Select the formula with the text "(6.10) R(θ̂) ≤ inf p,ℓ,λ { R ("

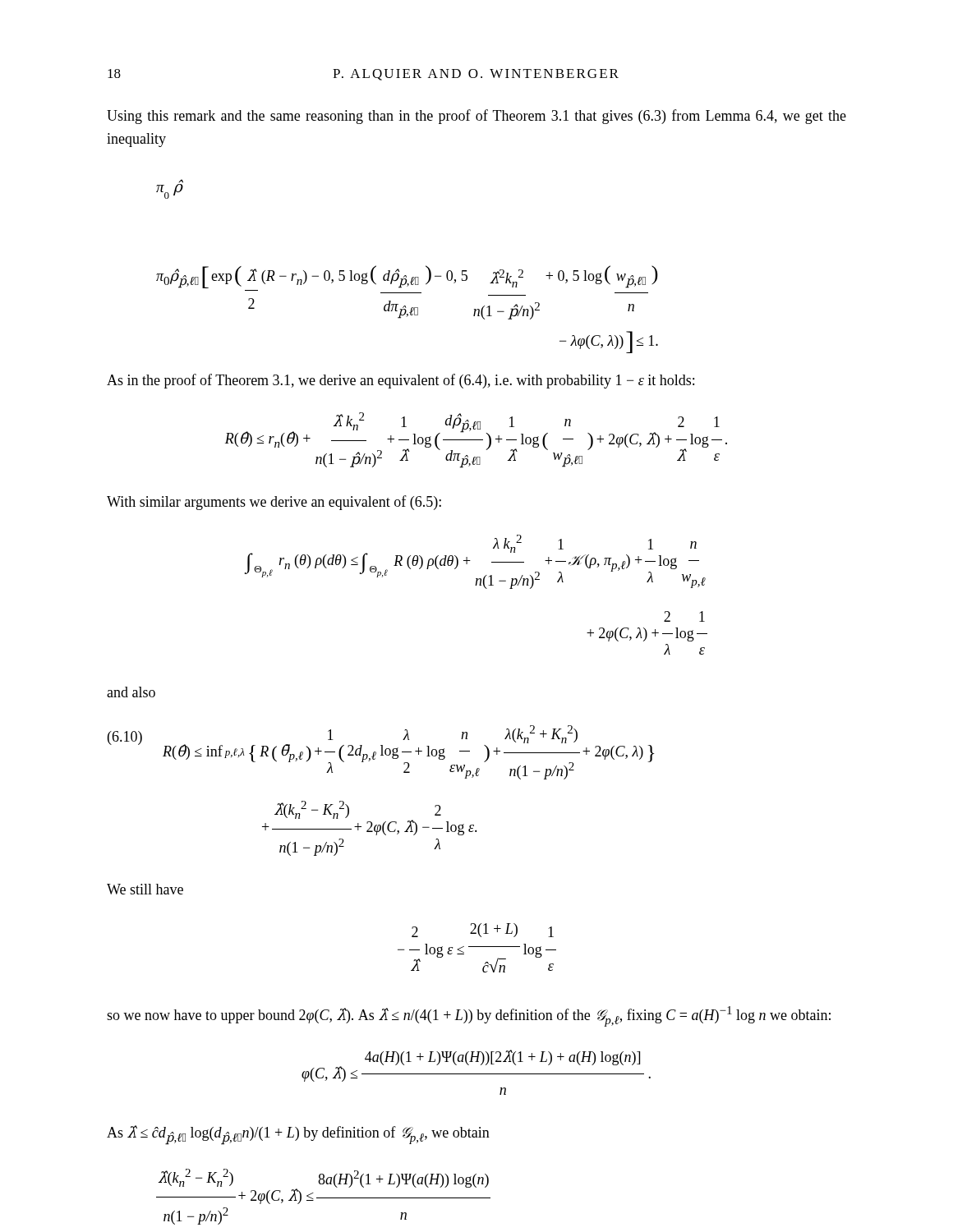(x=476, y=790)
